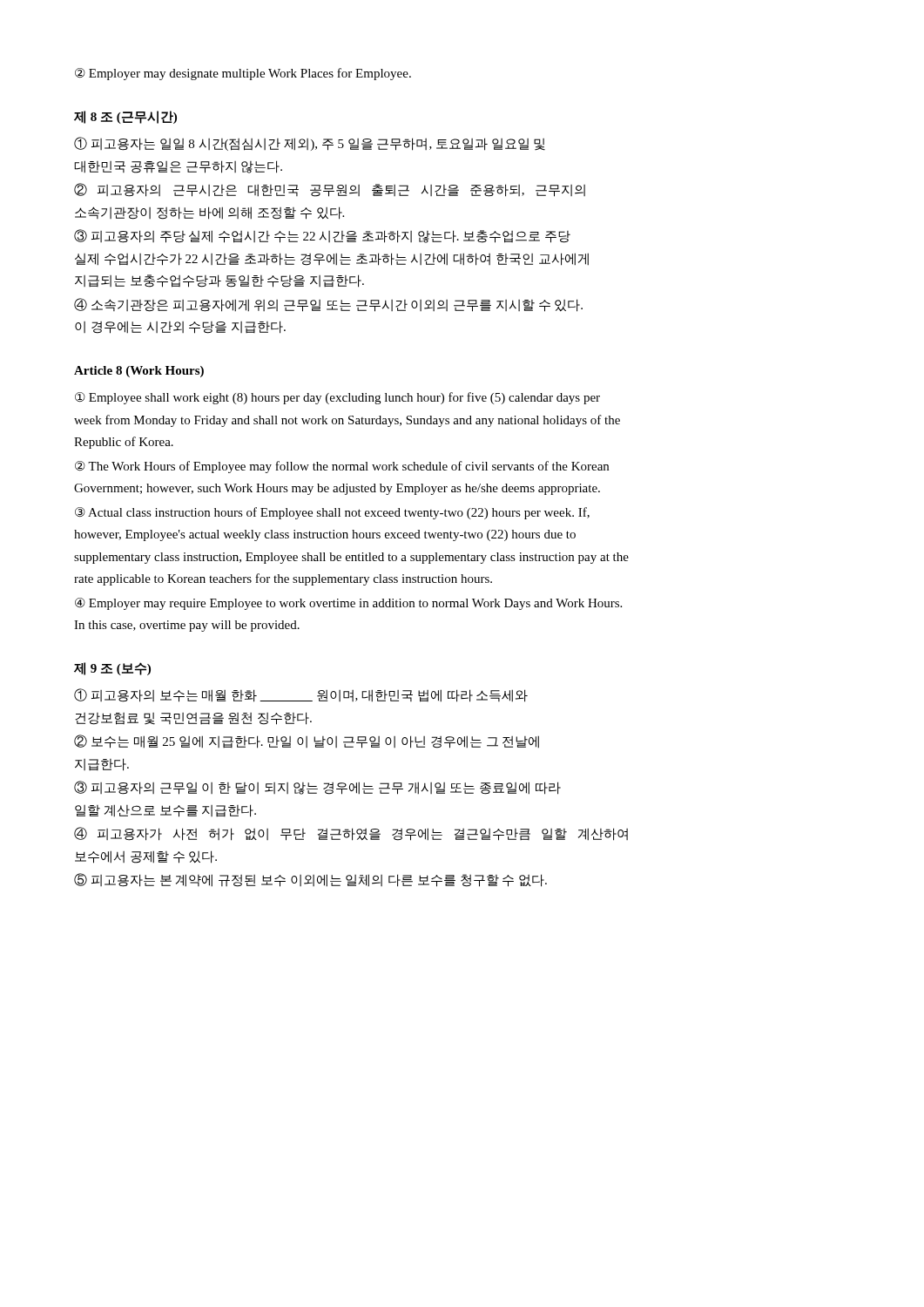Select the element starting "제 9 조 (보수)"

coord(113,668)
